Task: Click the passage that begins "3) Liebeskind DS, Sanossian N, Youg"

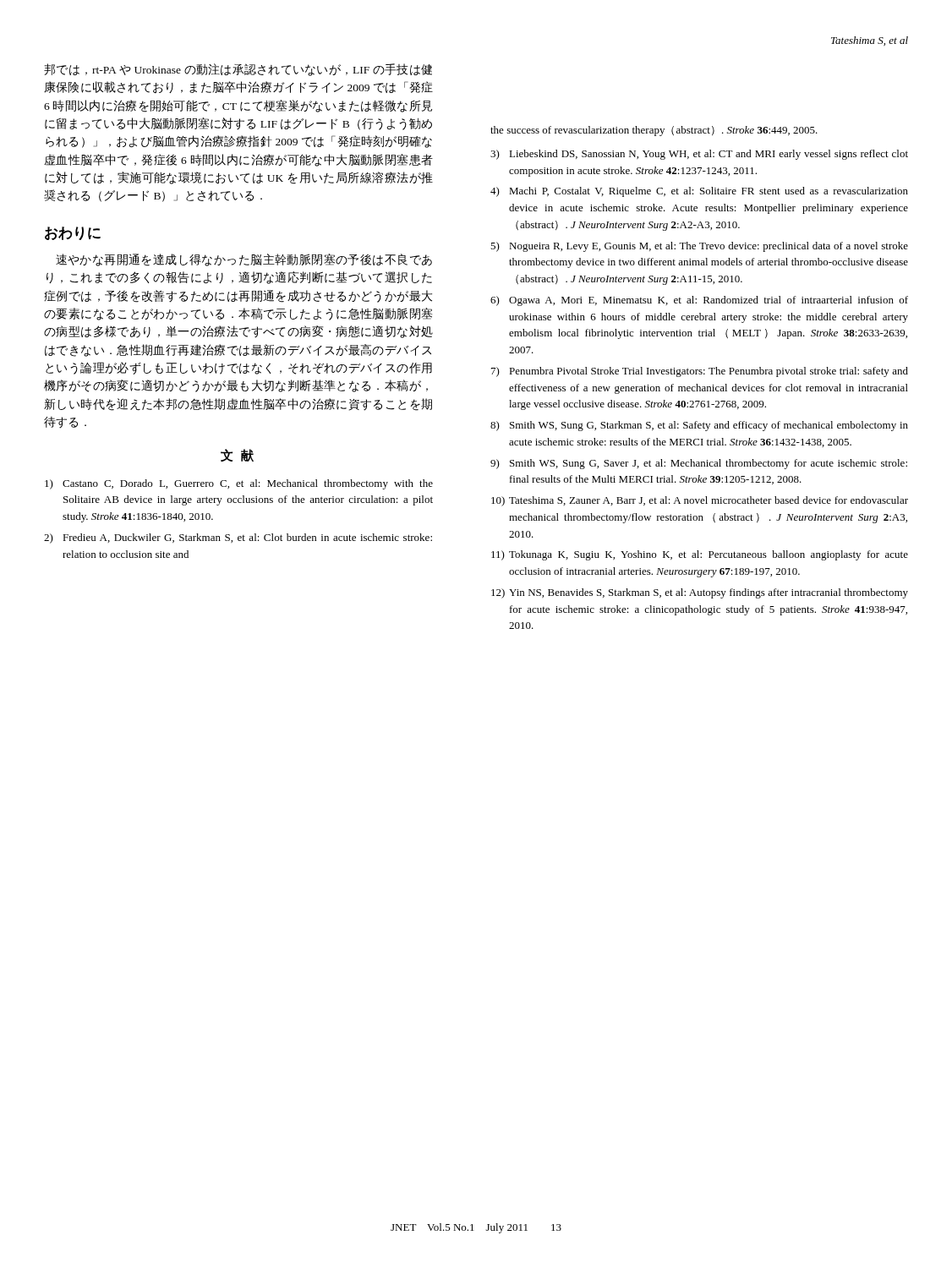Action: point(699,162)
